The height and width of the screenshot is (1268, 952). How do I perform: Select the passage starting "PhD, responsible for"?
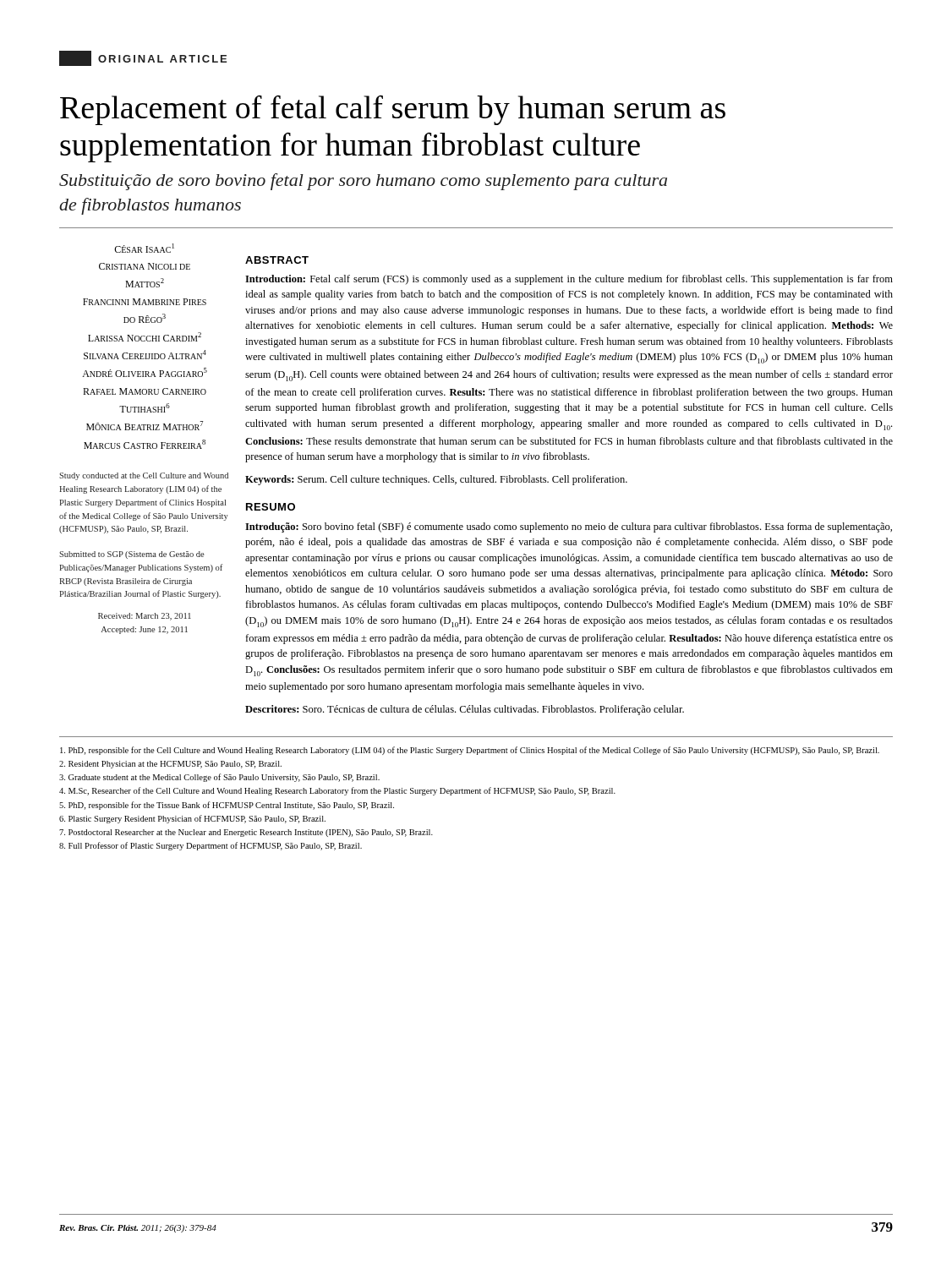tap(469, 798)
